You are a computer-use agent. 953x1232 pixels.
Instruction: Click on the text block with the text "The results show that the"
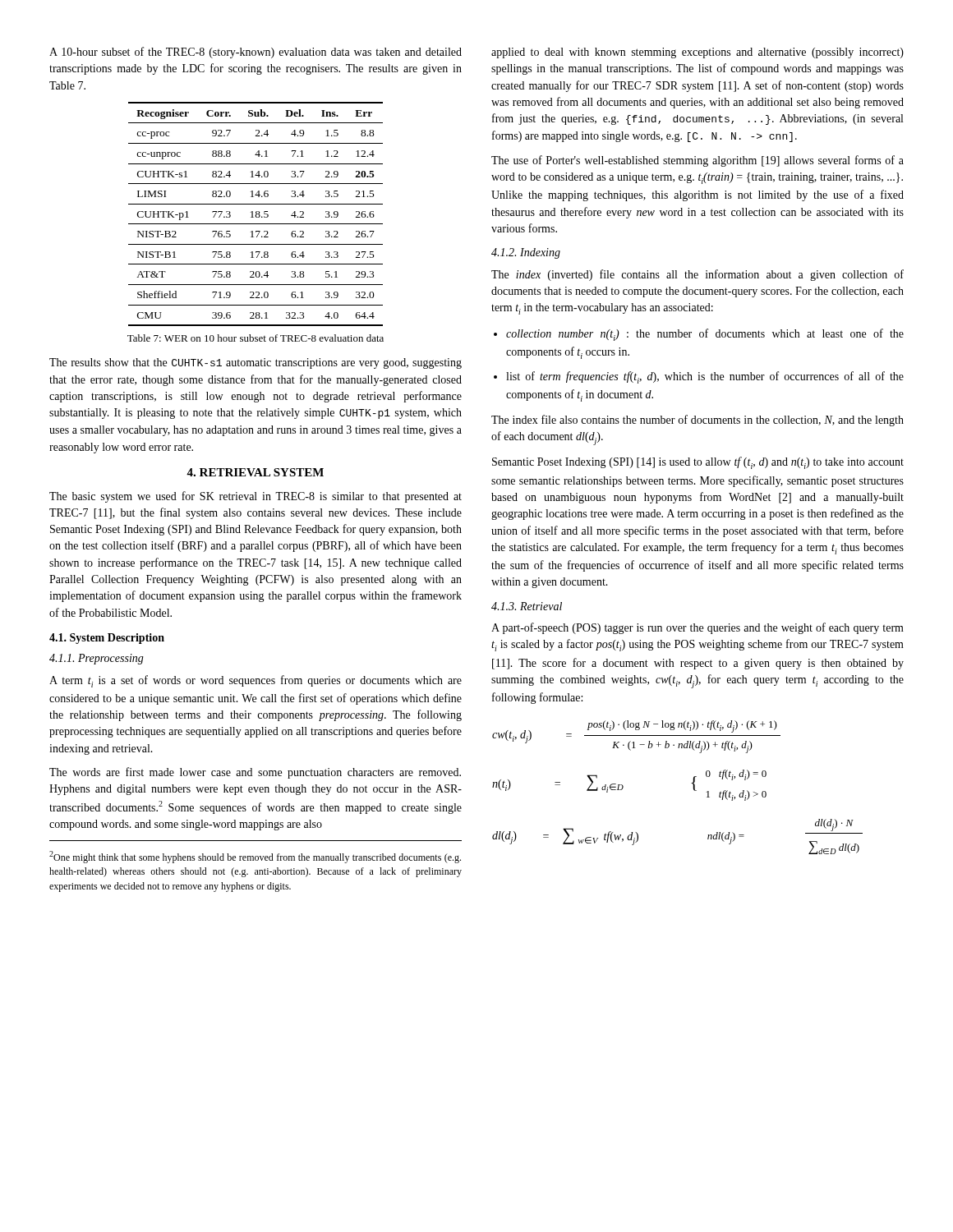click(x=255, y=405)
